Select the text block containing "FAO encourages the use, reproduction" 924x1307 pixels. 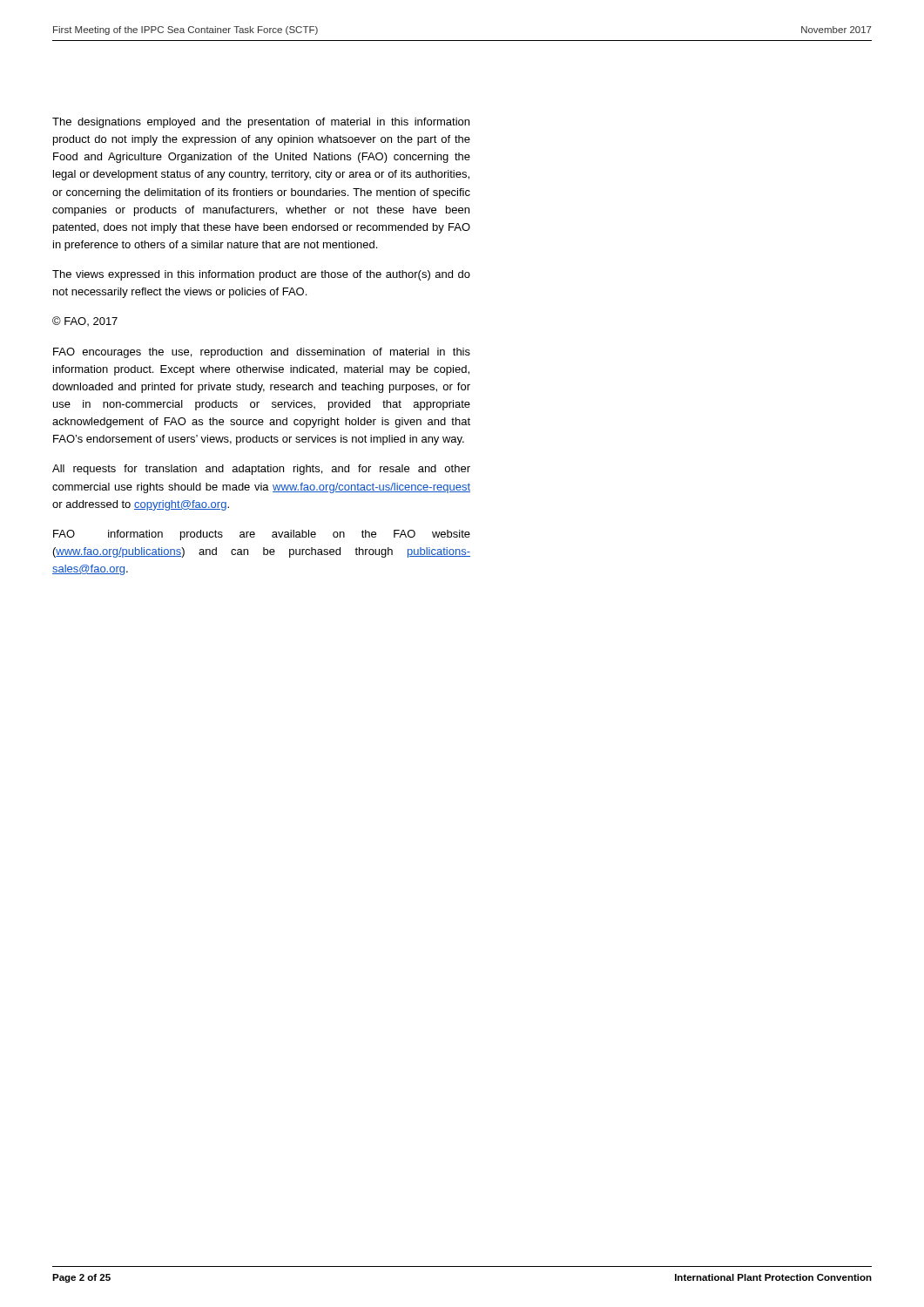(x=261, y=395)
